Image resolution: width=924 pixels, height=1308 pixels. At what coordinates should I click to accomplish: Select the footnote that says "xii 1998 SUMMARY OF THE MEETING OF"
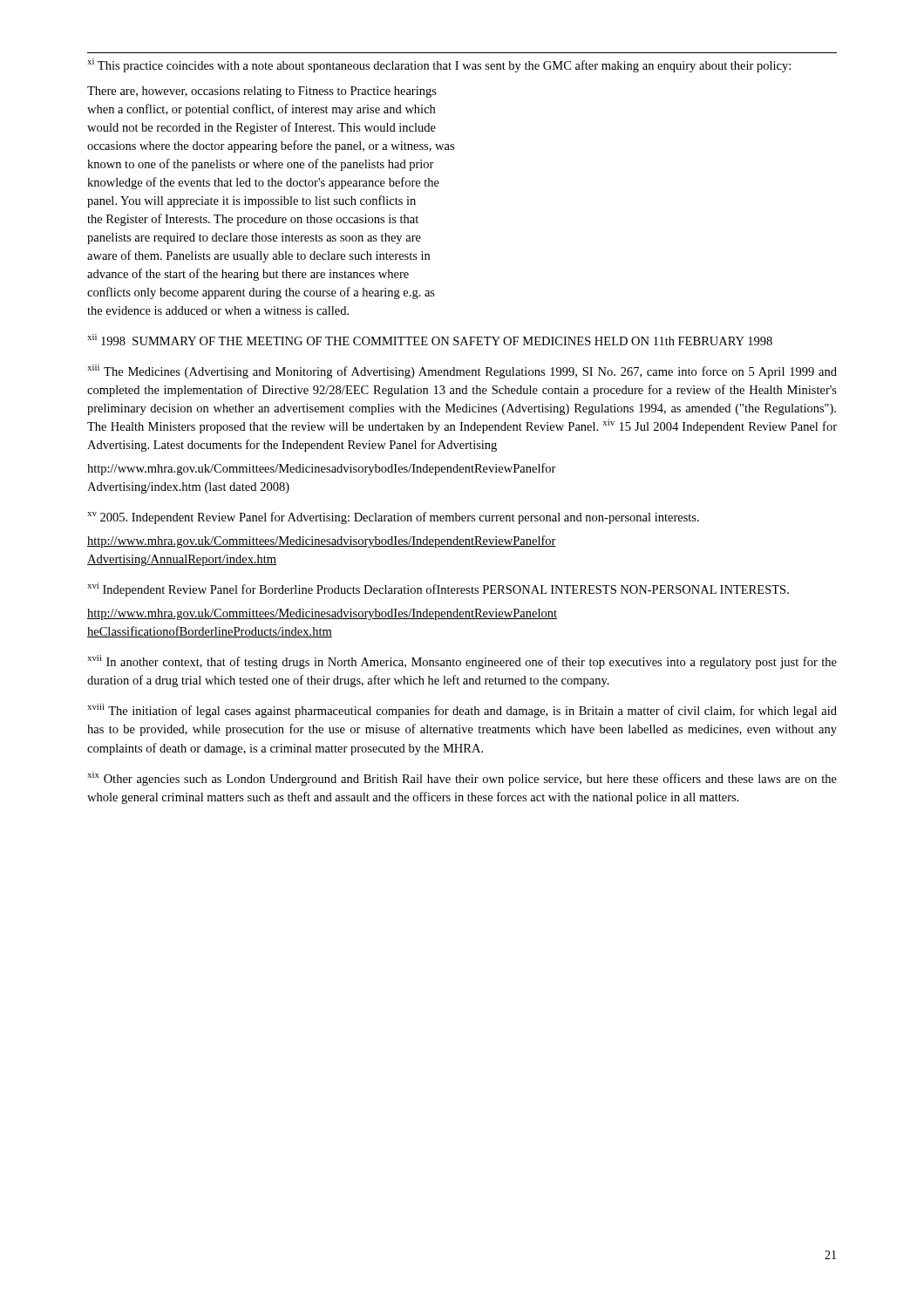462,342
